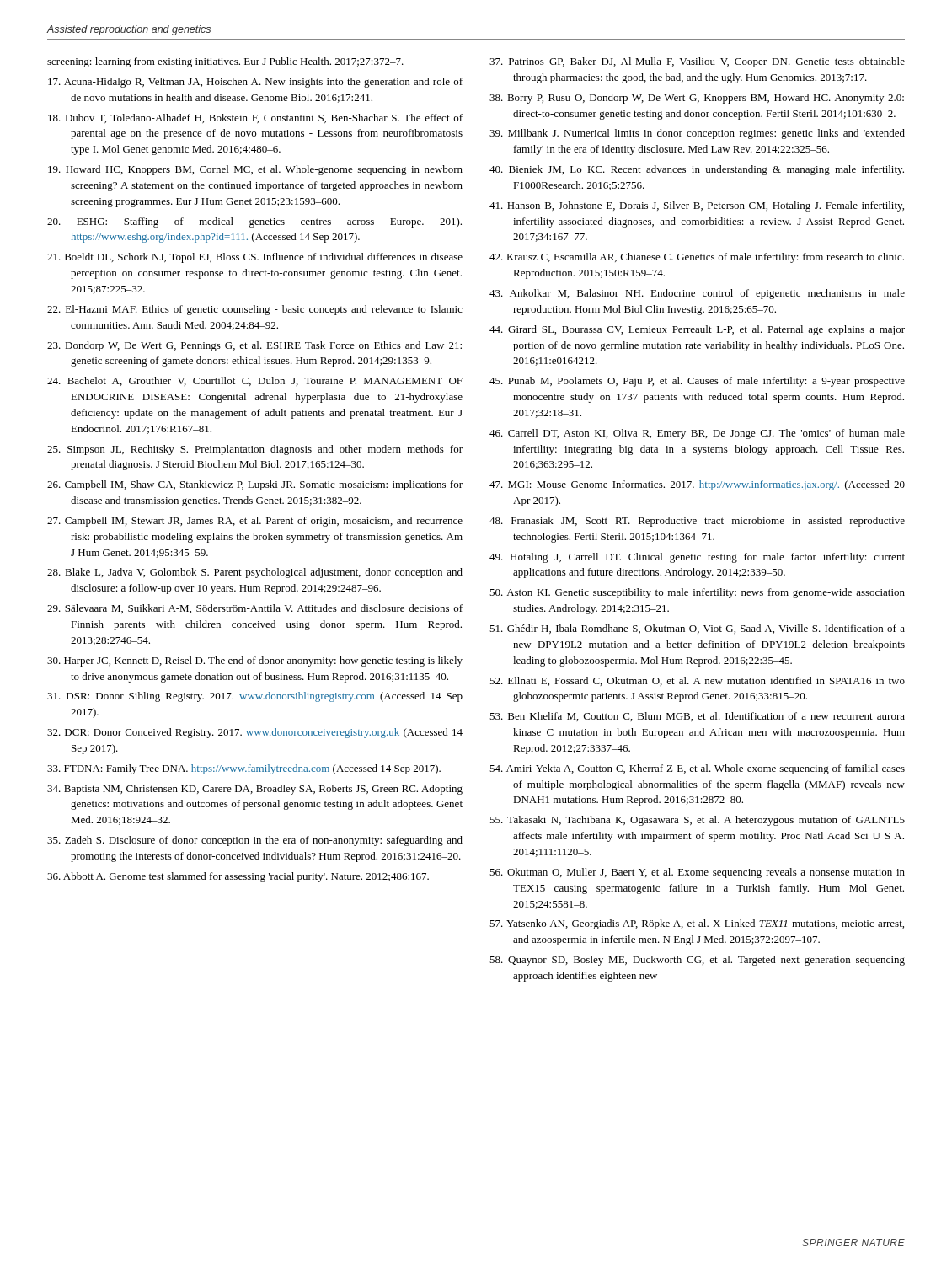
Task: Point to the block beginning "52. Ellnati E,"
Action: [x=697, y=688]
